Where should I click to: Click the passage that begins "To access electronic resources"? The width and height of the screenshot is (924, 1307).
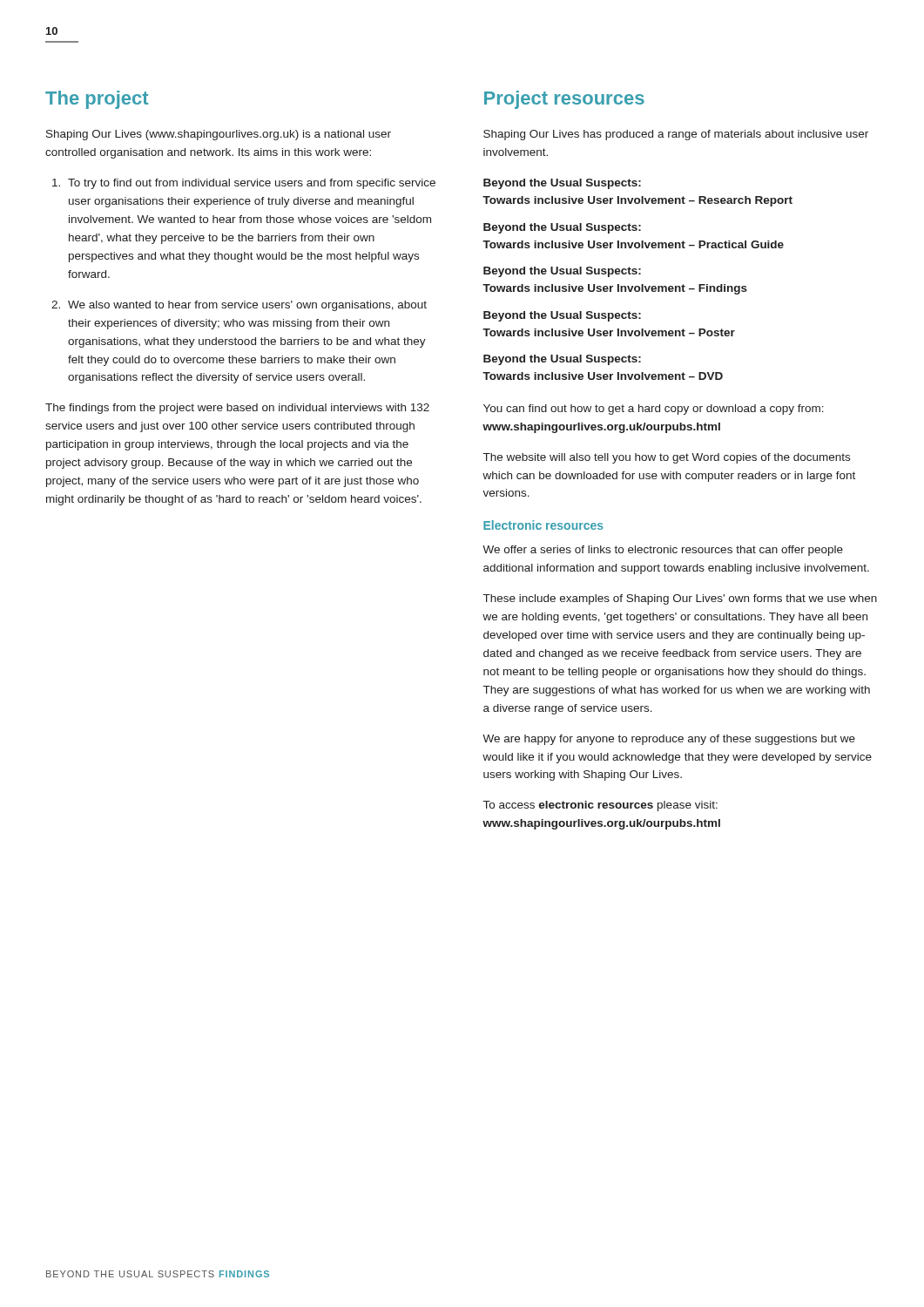tap(602, 814)
